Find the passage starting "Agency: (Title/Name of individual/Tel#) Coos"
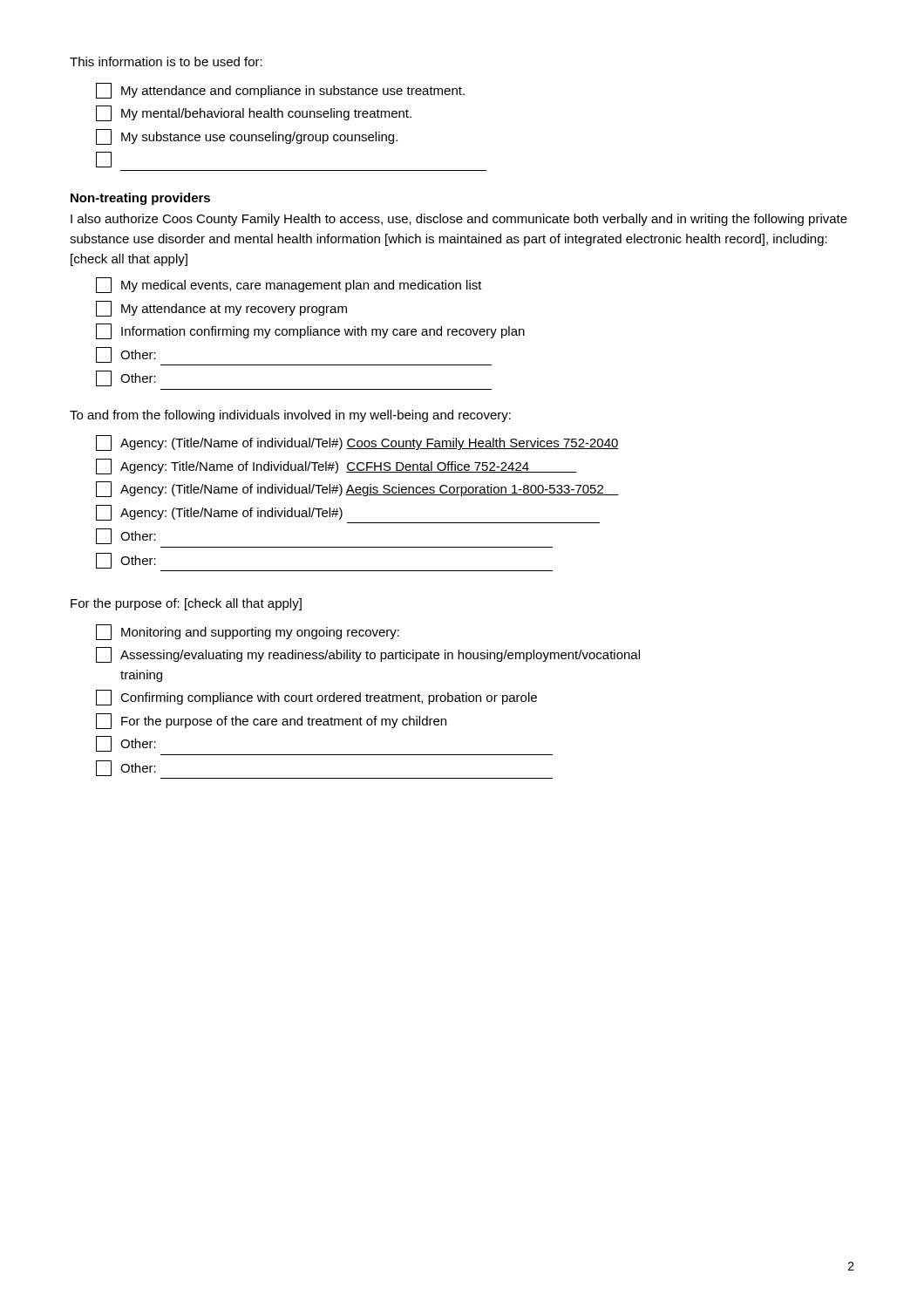This screenshot has width=924, height=1308. click(x=475, y=443)
